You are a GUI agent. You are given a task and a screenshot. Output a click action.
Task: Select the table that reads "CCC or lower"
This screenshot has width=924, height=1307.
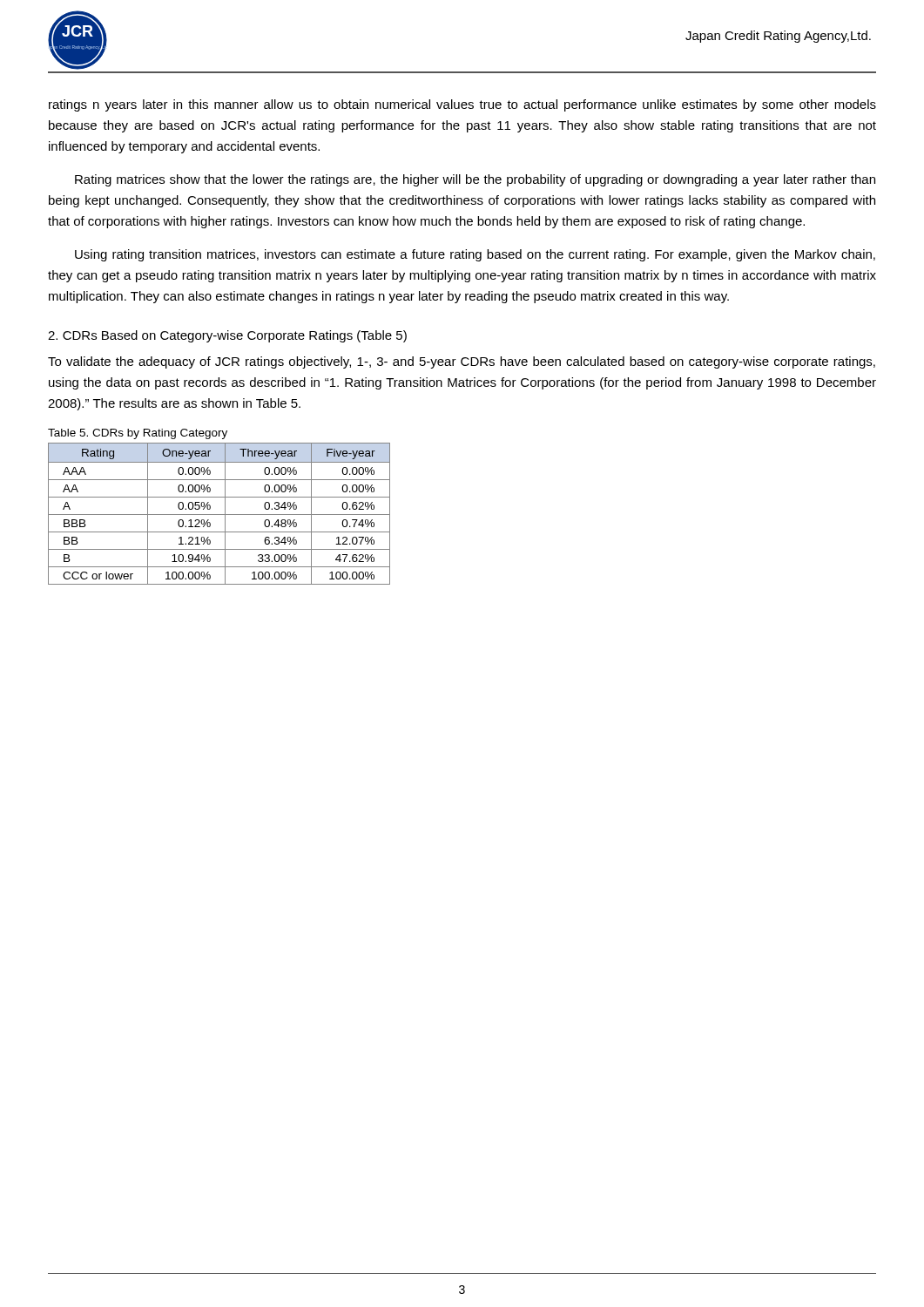[x=462, y=514]
